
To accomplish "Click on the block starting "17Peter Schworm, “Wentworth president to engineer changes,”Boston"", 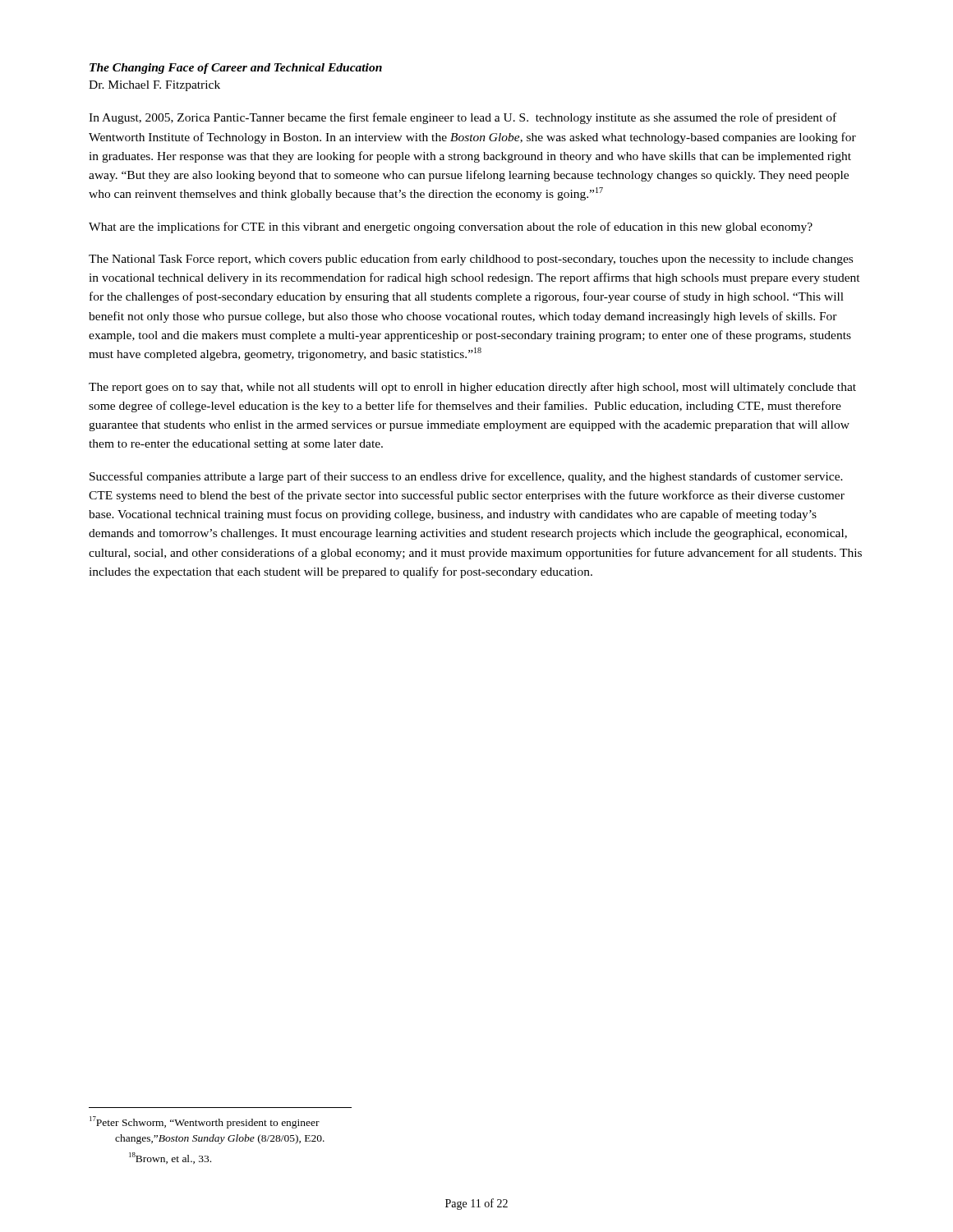I will (x=220, y=1129).
